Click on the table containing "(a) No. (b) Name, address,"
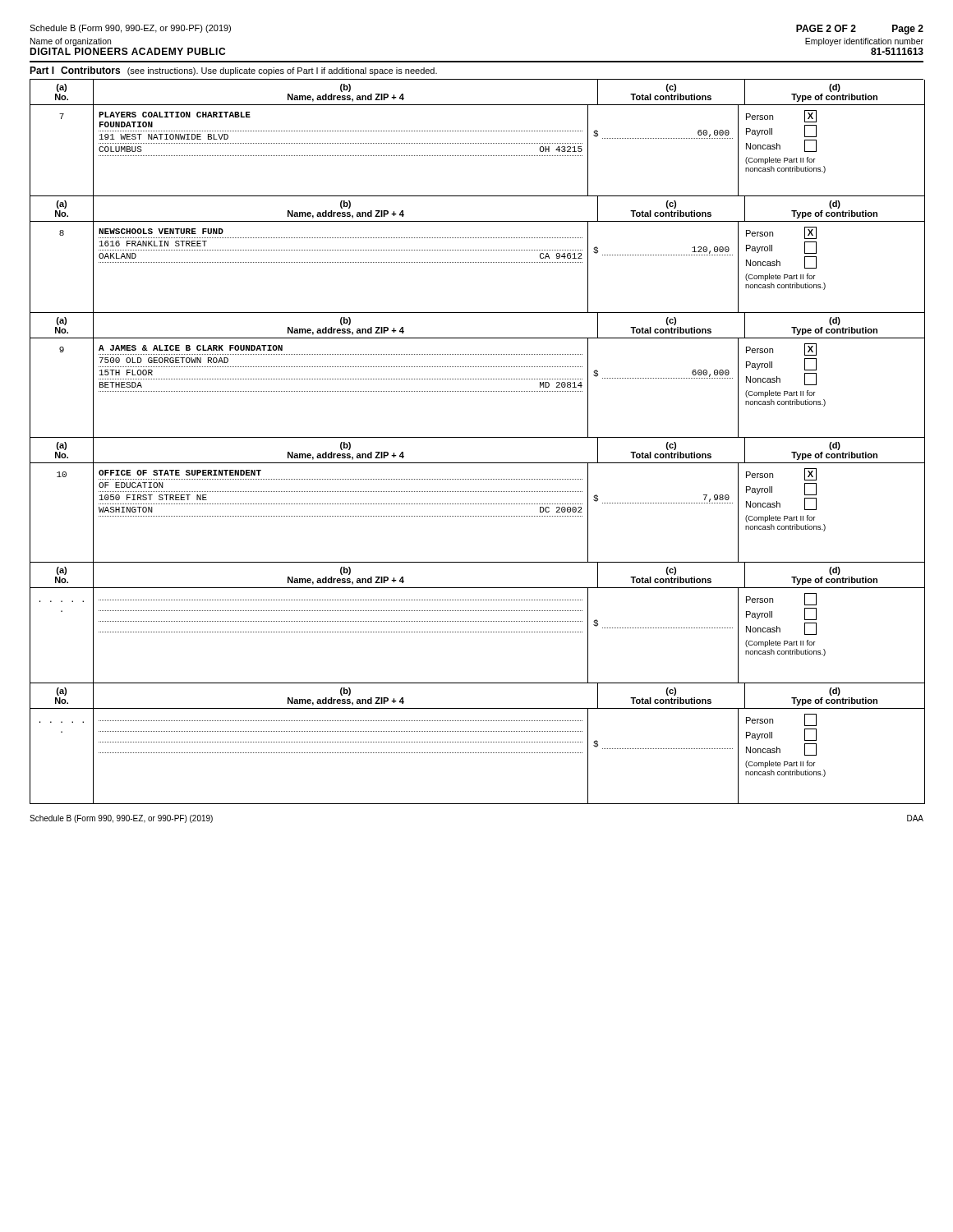 coord(477,442)
